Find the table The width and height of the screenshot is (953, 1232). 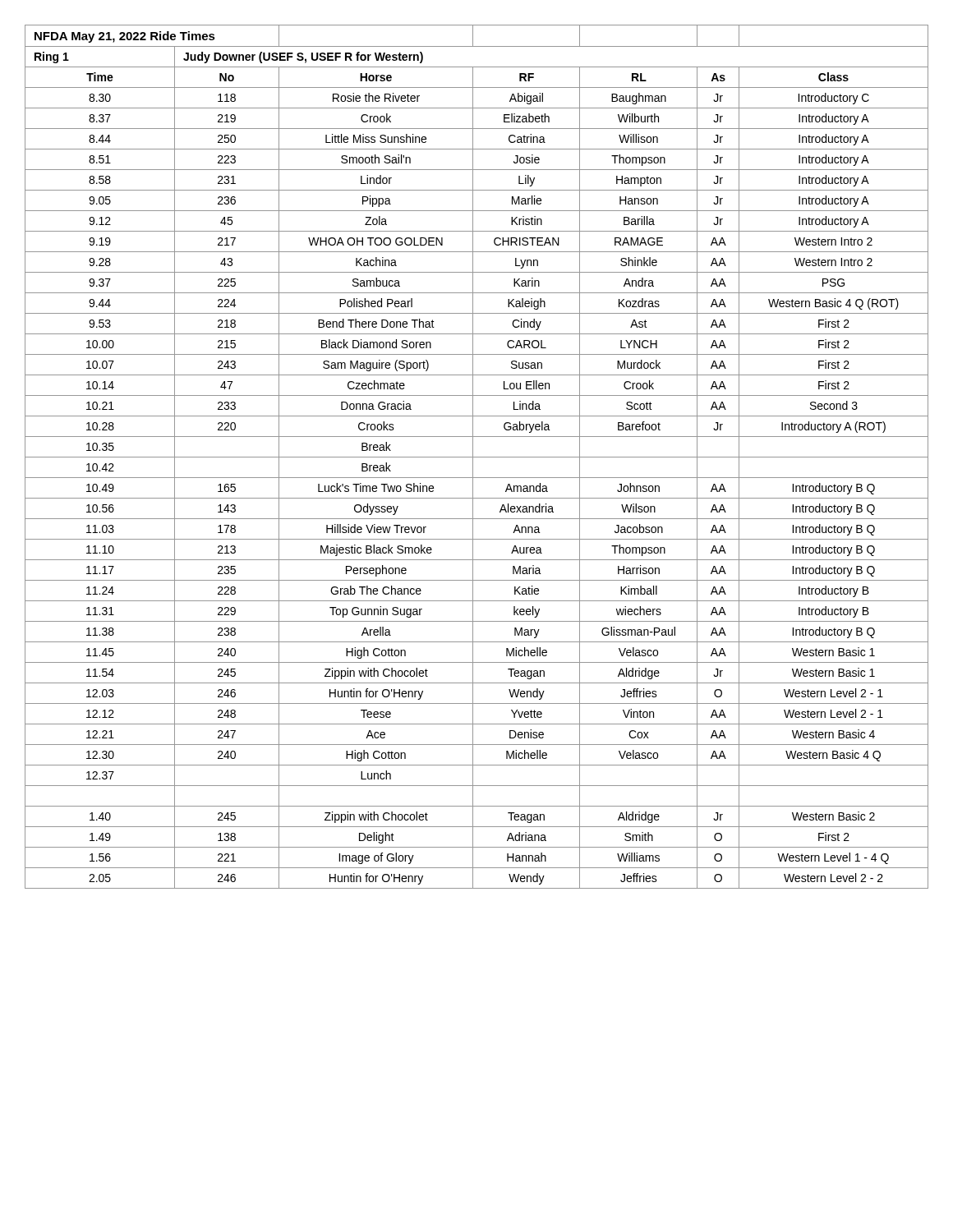476,457
